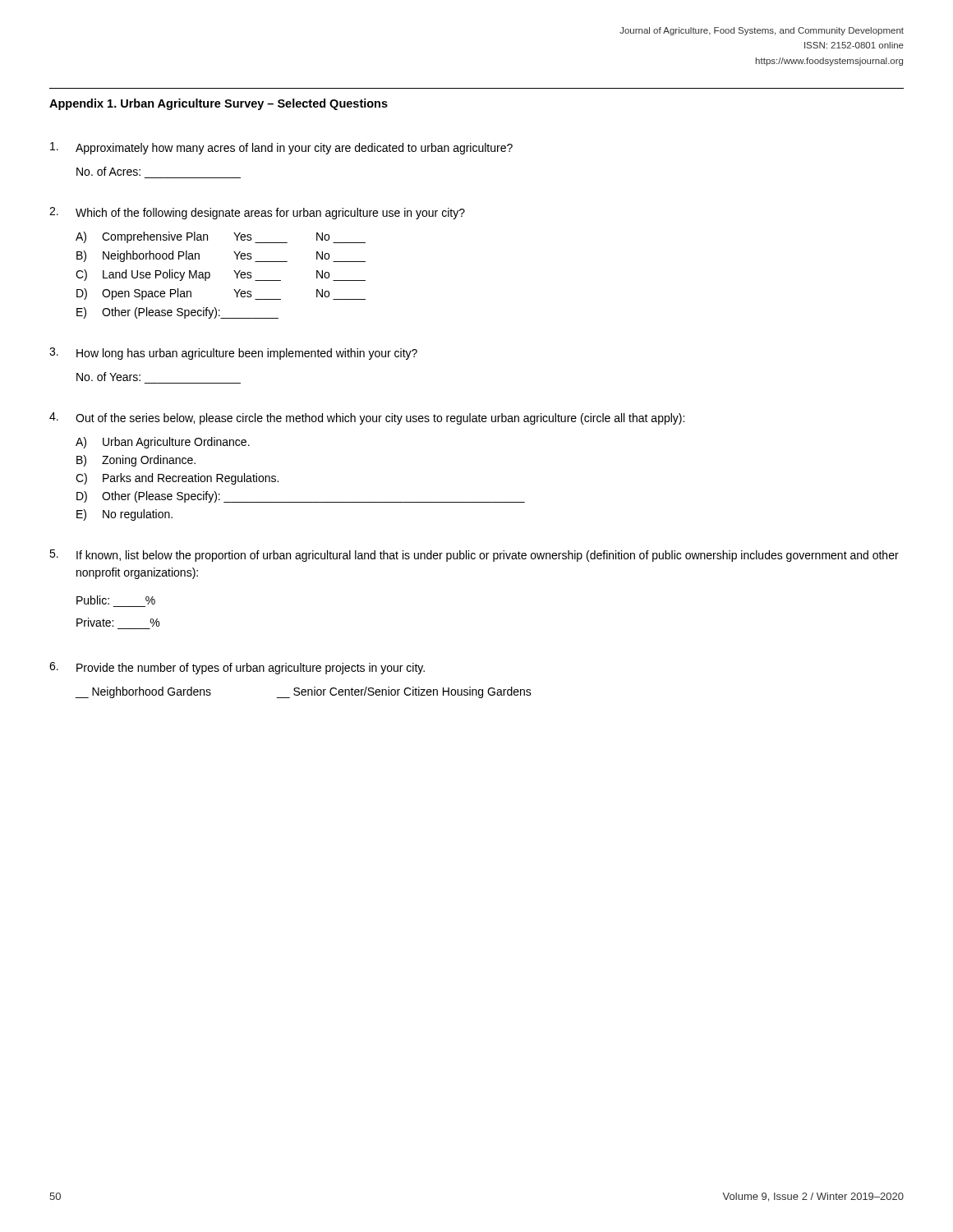Viewport: 953px width, 1232px height.
Task: Click the passage that begins "5. If known, list below"
Action: 474,556
